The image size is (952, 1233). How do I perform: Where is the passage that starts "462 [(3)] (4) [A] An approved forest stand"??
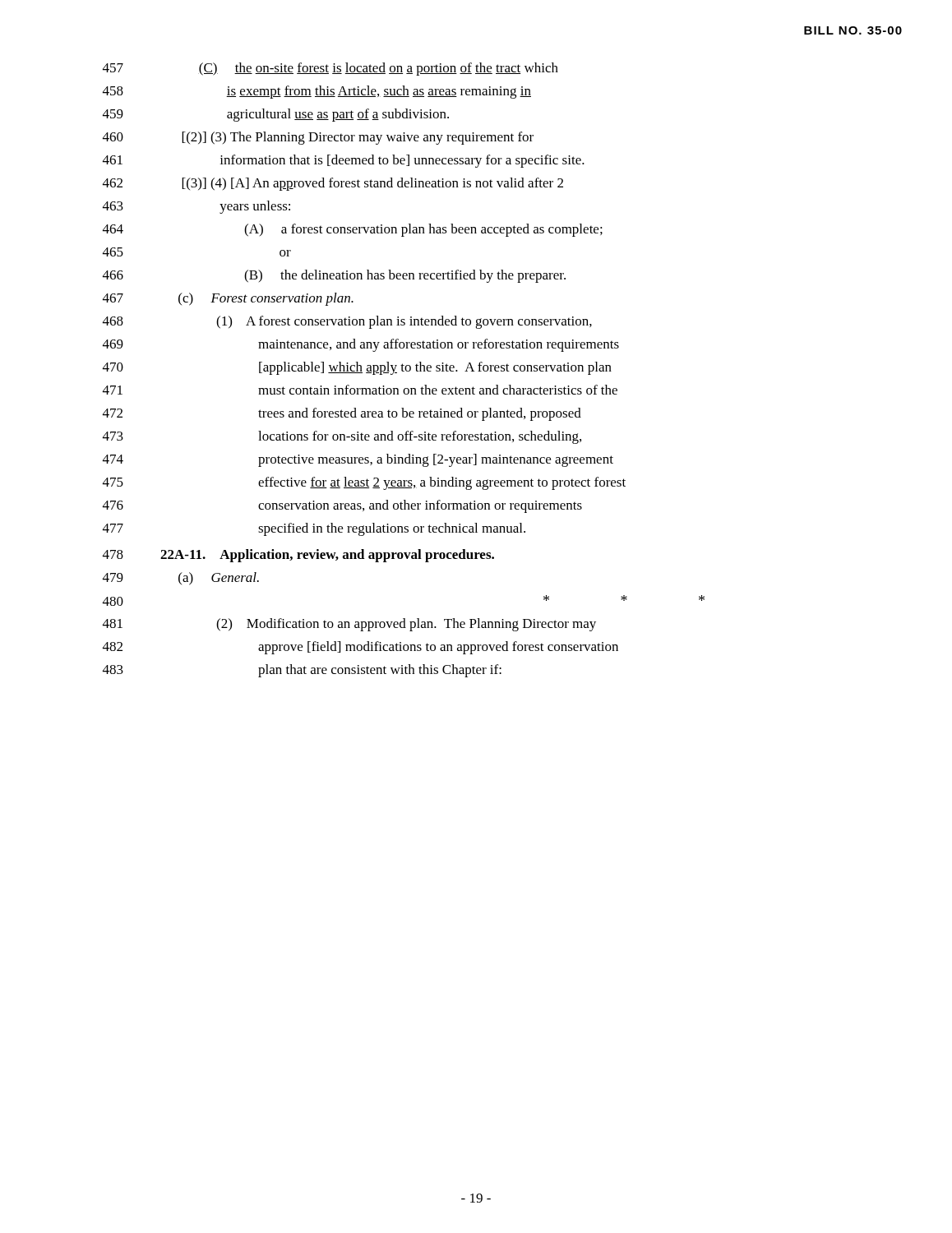coord(488,183)
